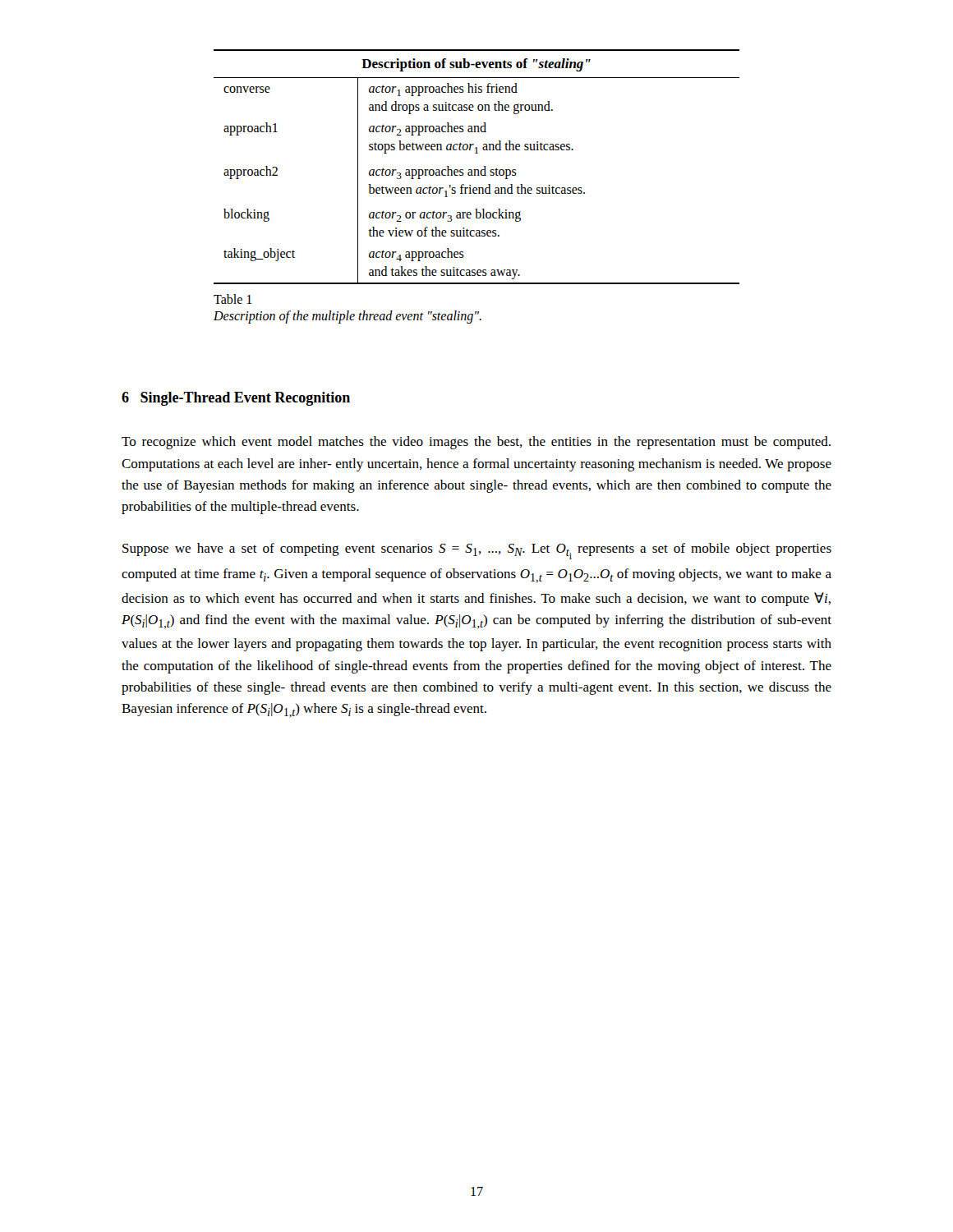Click on the section header that says "6 Single-Thread Event"
This screenshot has width=953, height=1232.
[x=236, y=398]
